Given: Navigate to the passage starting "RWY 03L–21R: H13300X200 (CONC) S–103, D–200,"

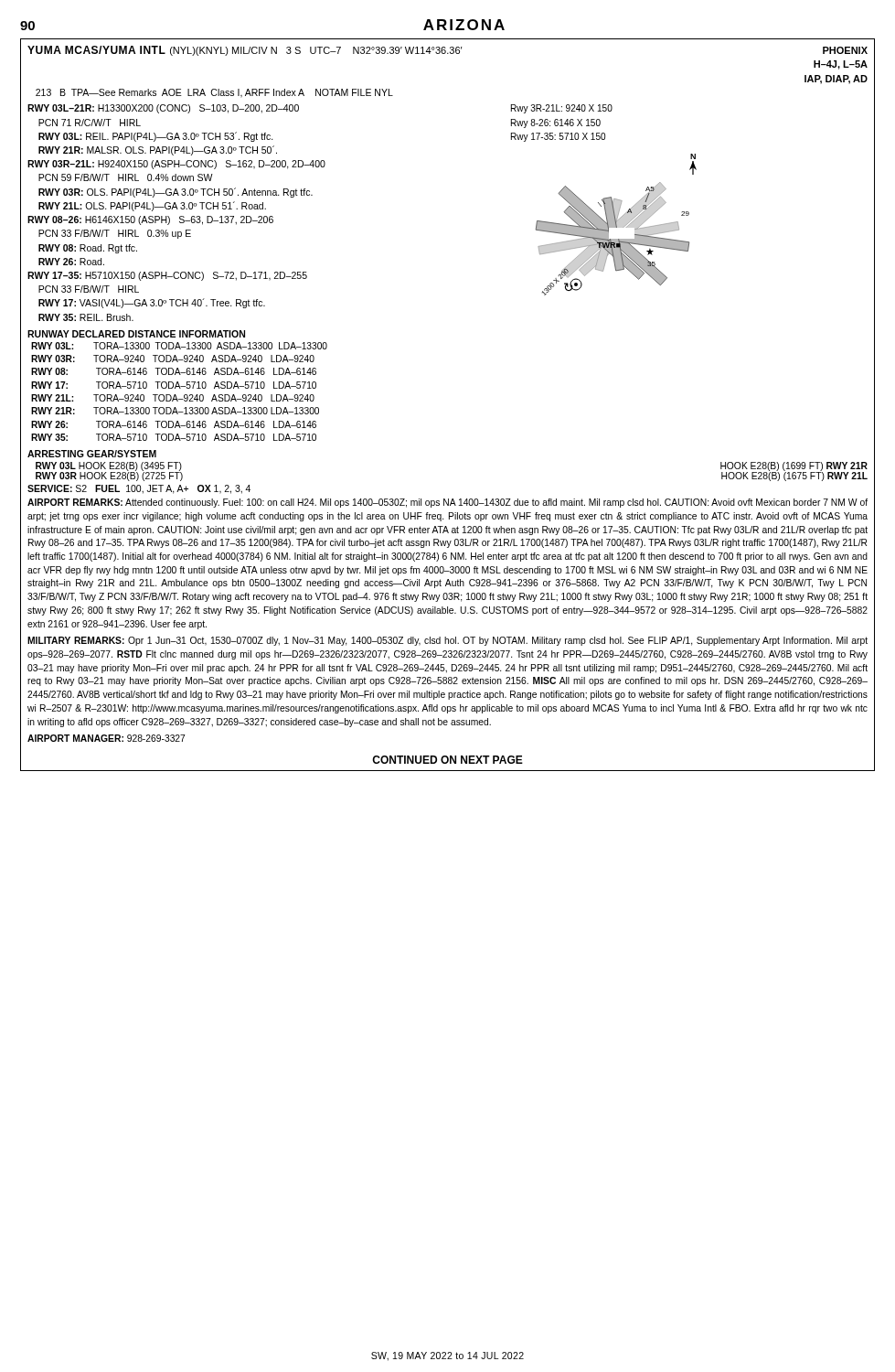Looking at the screenshot, I should click(x=176, y=213).
